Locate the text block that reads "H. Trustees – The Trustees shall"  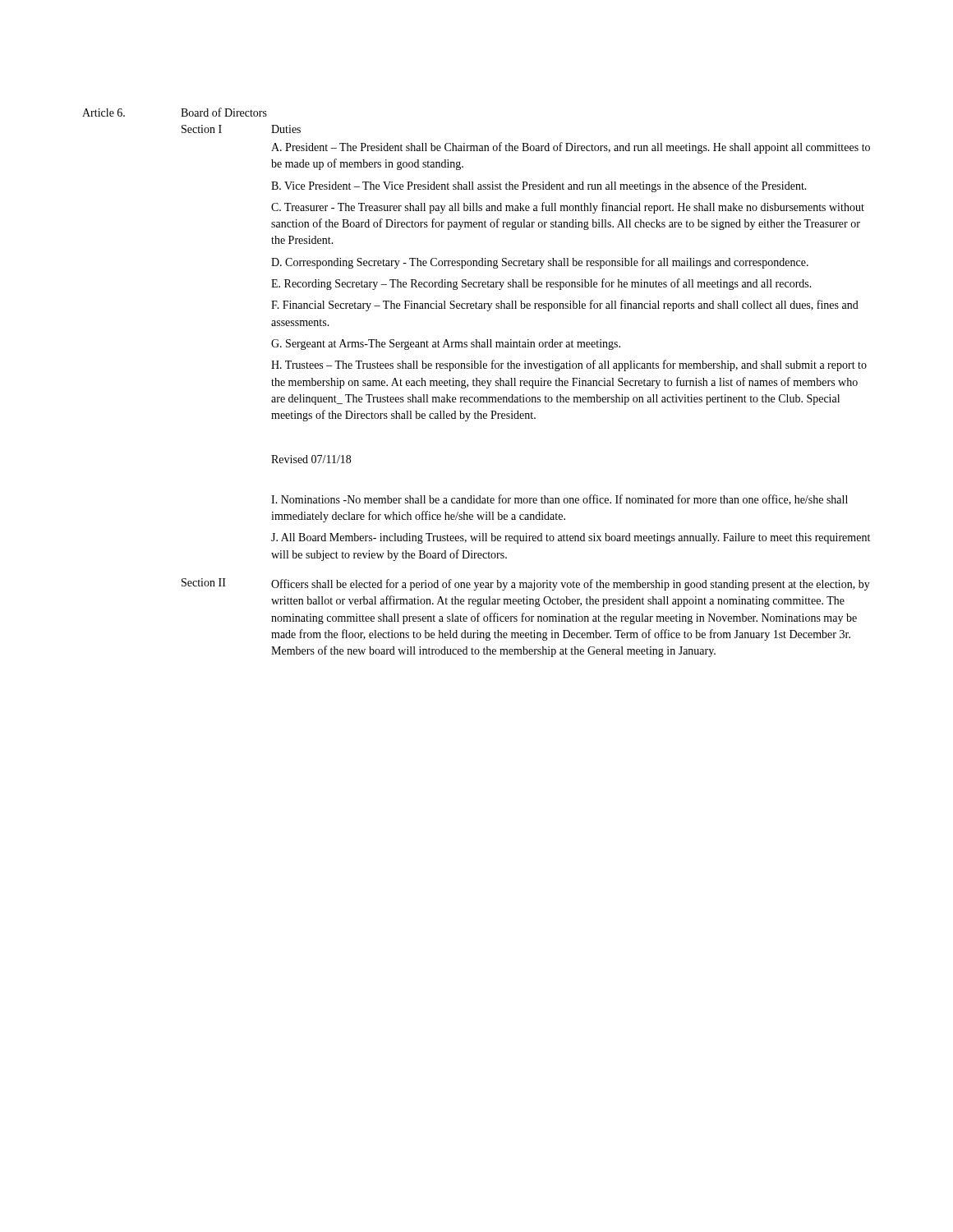(569, 390)
